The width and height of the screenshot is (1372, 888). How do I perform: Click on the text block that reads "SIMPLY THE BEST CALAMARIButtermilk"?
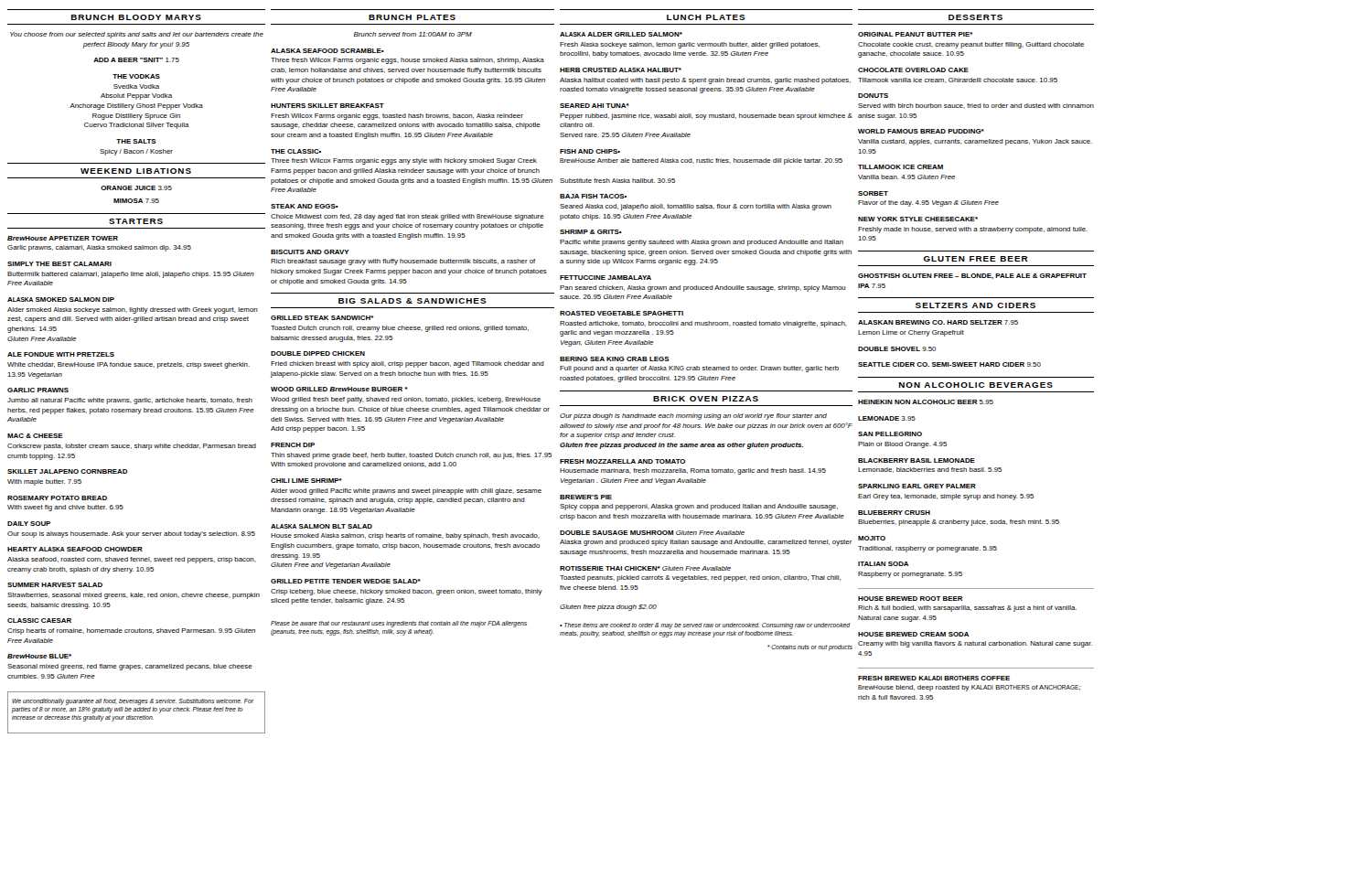click(136, 274)
